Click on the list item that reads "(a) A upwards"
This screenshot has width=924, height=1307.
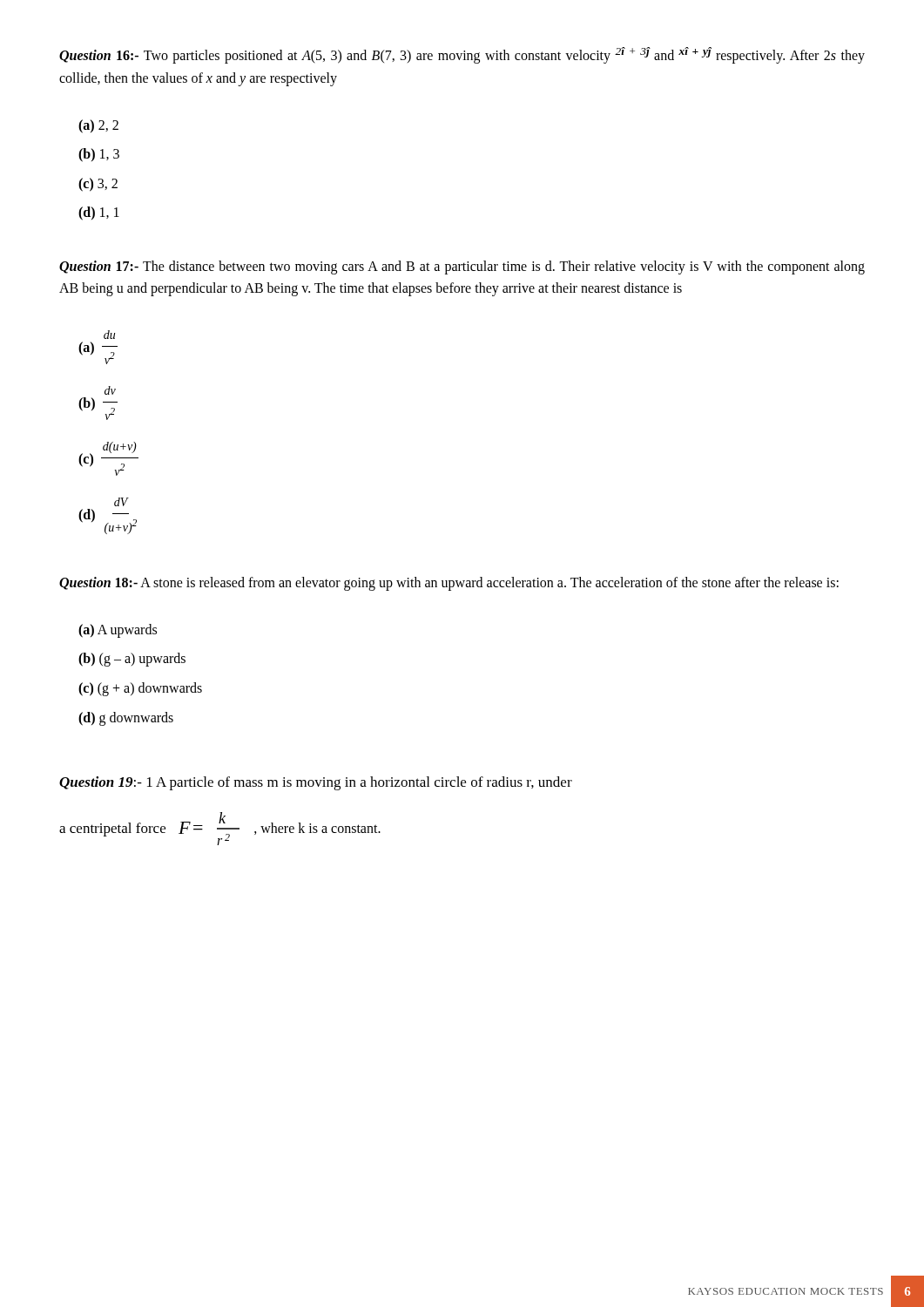coord(118,629)
